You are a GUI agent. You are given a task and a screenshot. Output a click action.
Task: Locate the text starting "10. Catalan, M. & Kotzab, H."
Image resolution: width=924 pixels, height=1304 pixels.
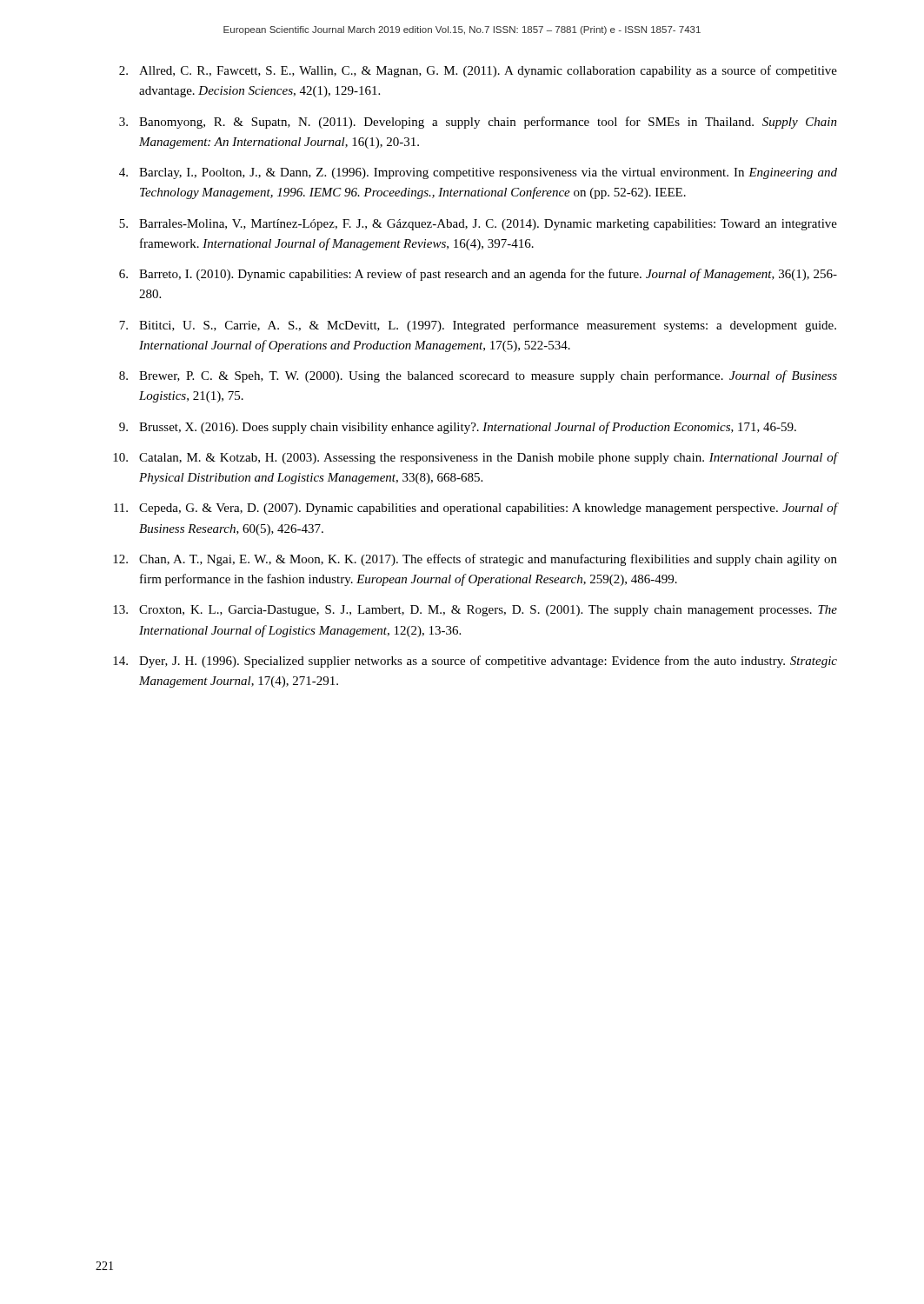coord(466,468)
